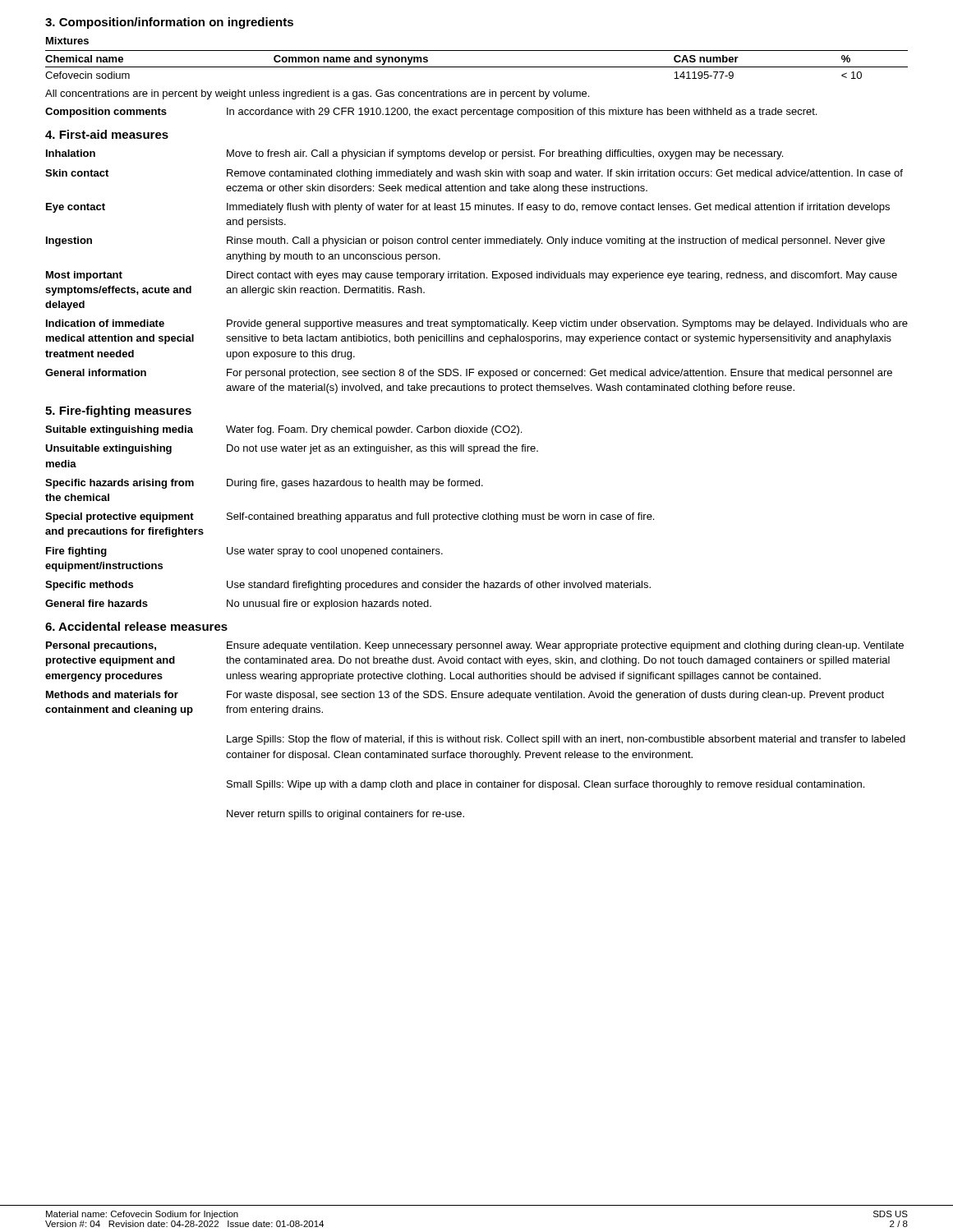Select the table
953x1232 pixels.
[476, 67]
